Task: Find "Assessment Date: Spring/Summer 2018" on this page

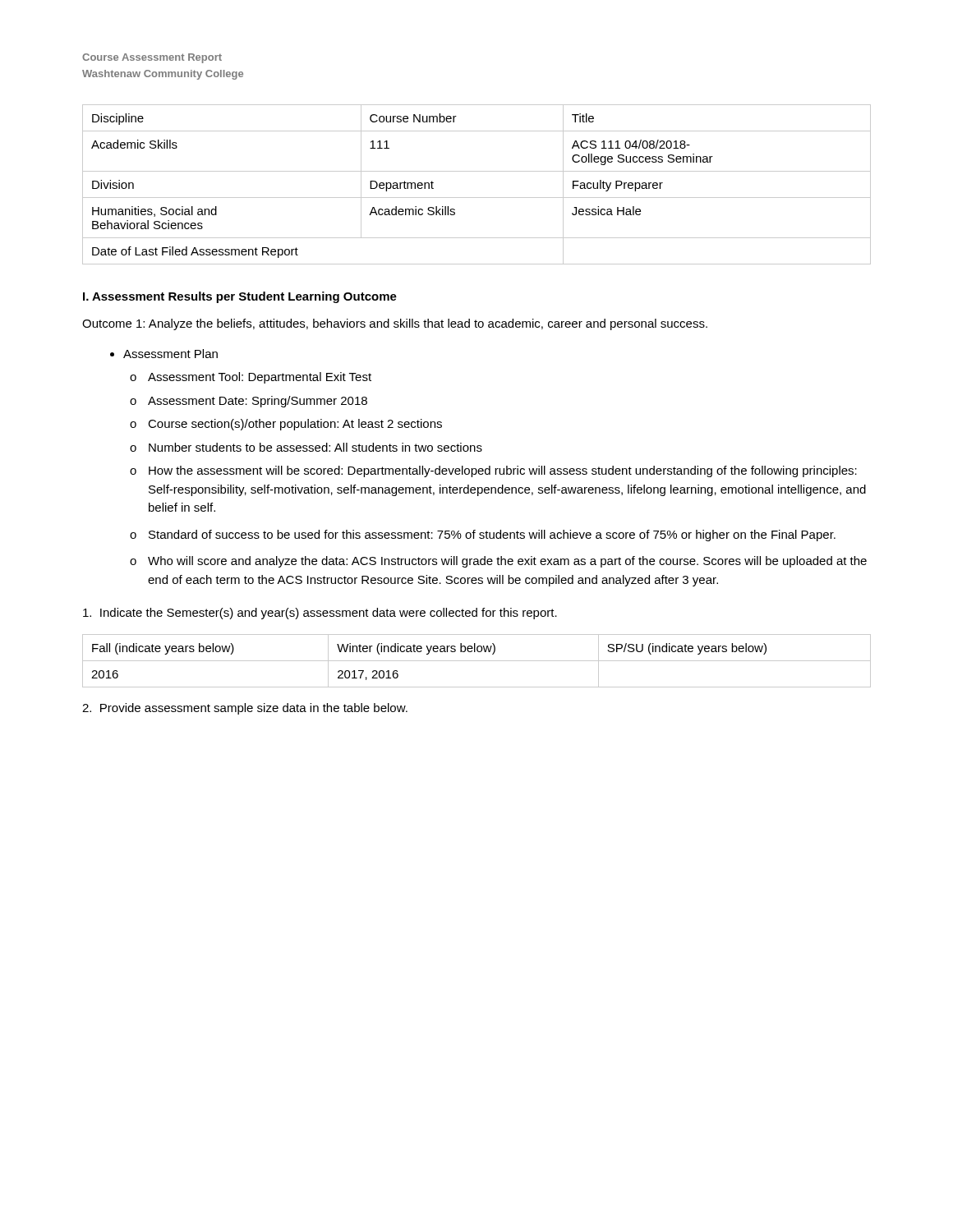Action: coord(258,400)
